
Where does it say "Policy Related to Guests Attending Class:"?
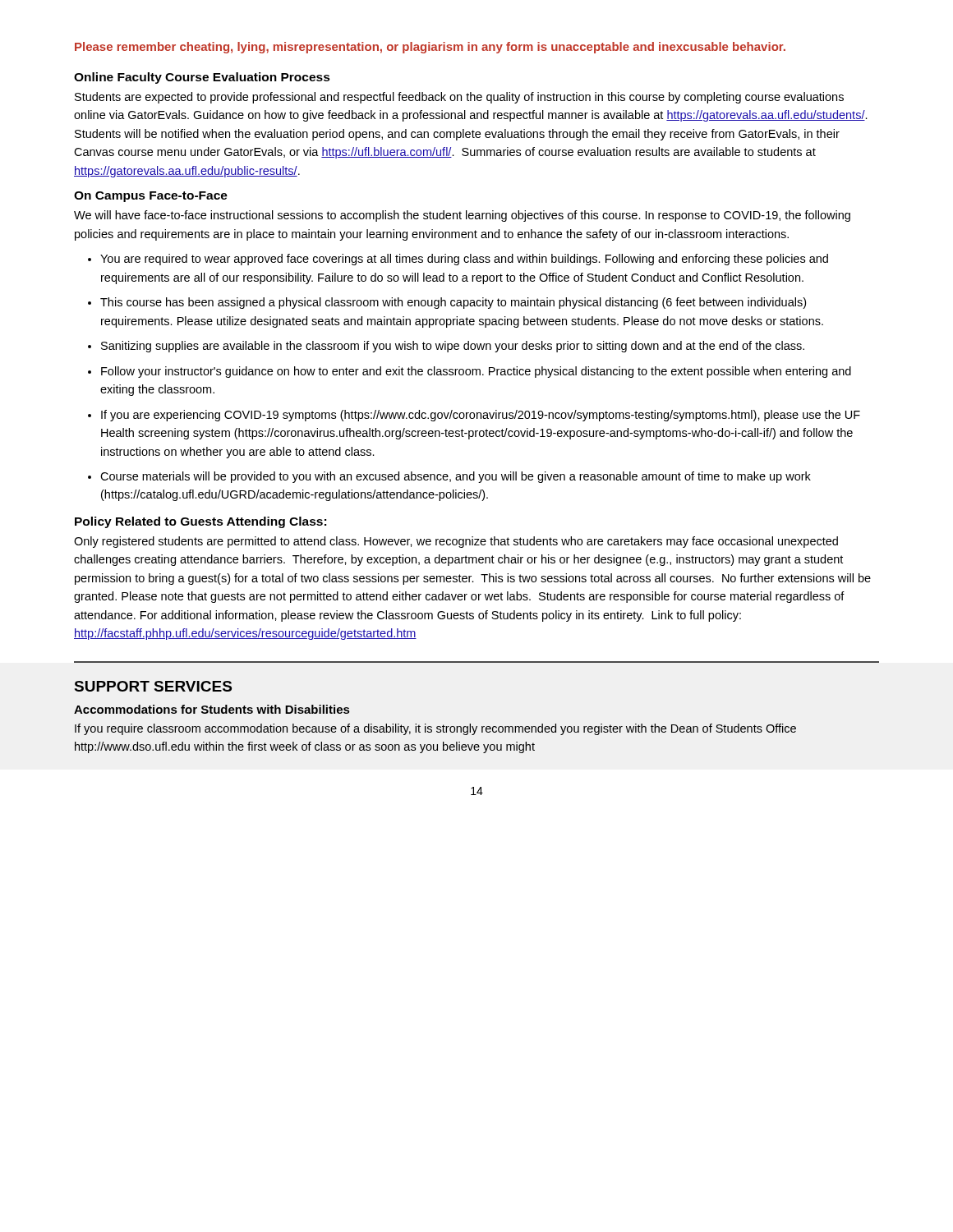[x=201, y=521]
